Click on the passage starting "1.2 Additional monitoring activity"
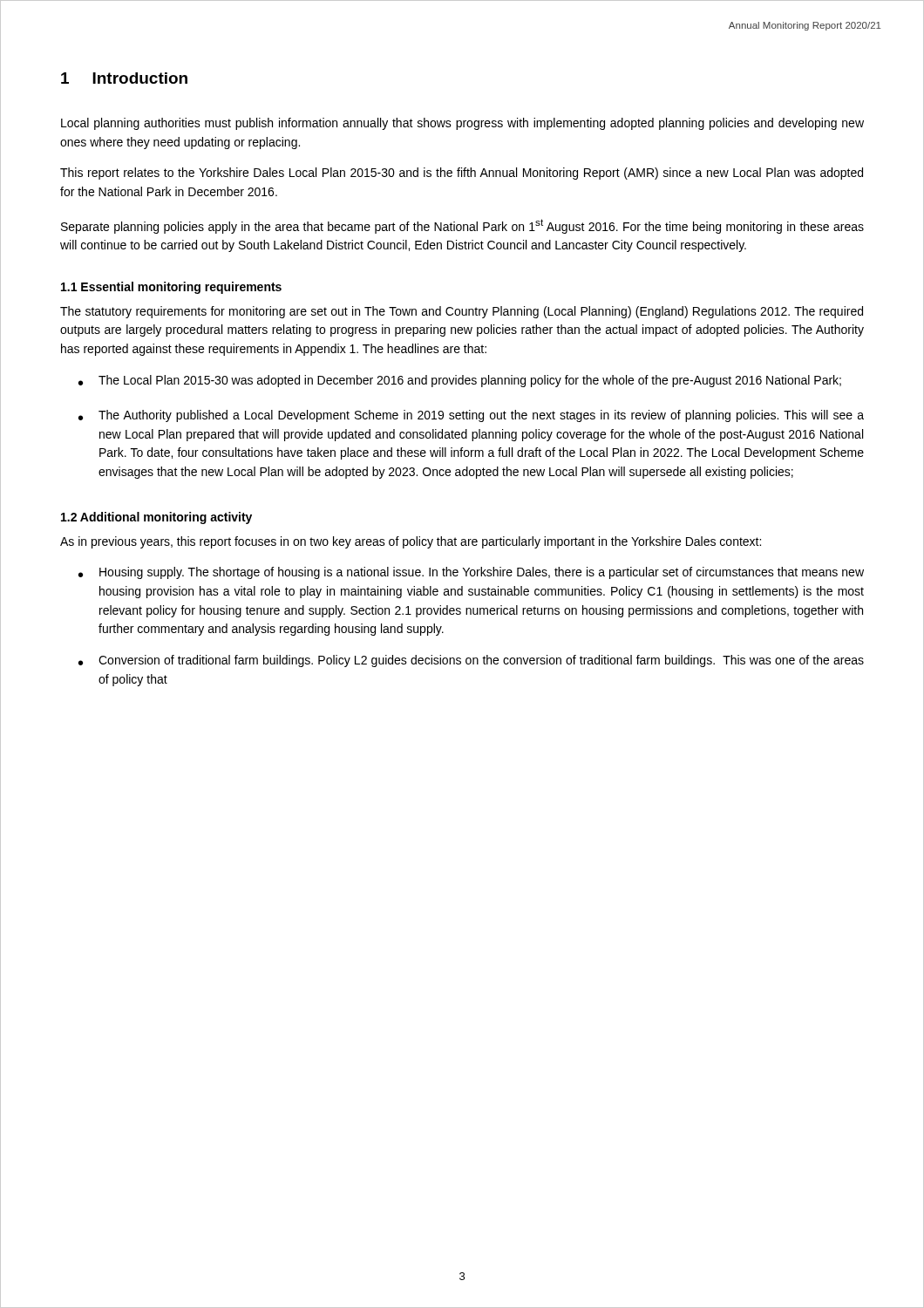Image resolution: width=924 pixels, height=1308 pixels. coord(156,517)
